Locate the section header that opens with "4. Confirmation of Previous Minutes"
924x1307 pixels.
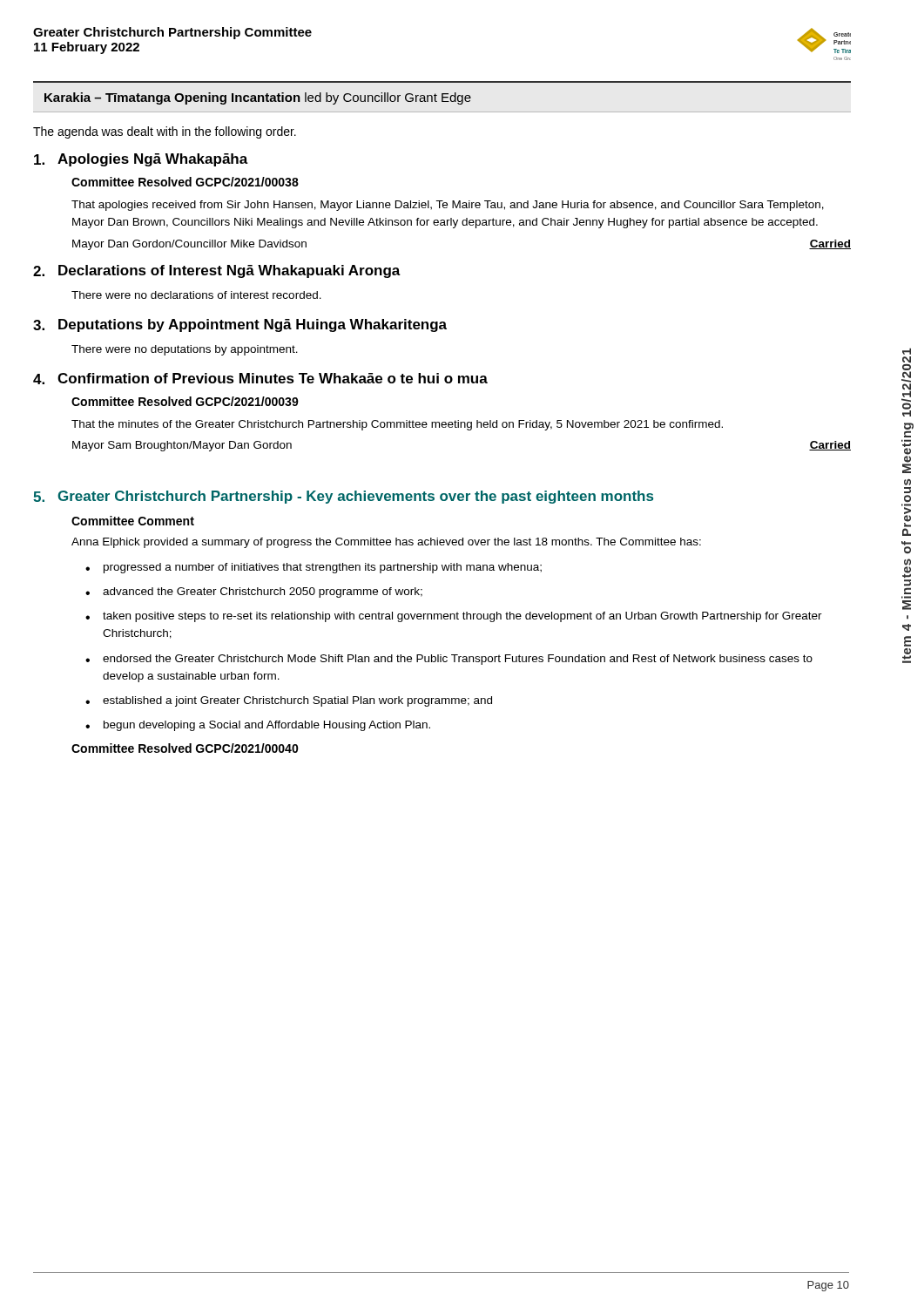click(442, 380)
